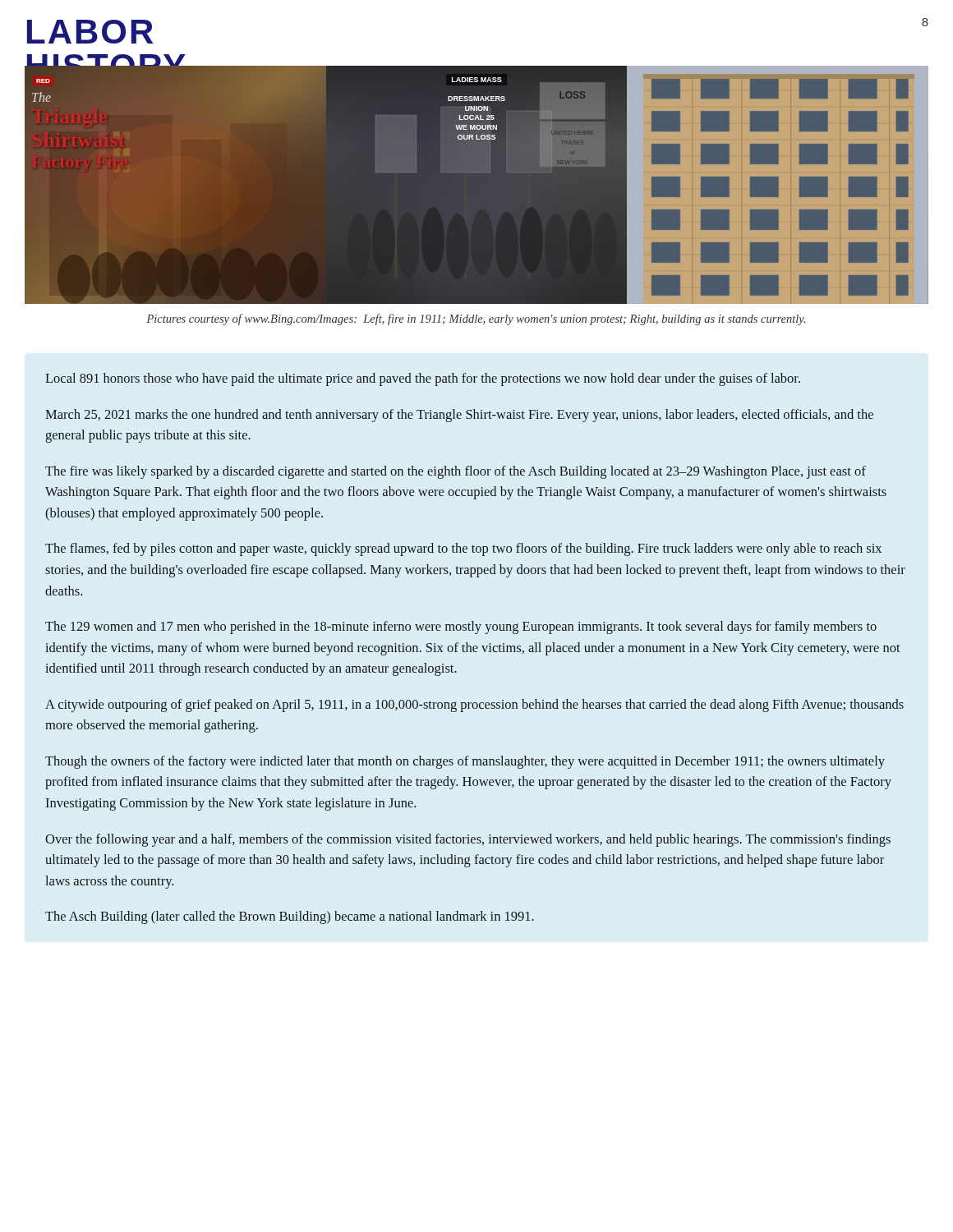Image resolution: width=953 pixels, height=1232 pixels.
Task: Click on the text block with the text "The 129 women and 17 men who perished"
Action: point(473,647)
